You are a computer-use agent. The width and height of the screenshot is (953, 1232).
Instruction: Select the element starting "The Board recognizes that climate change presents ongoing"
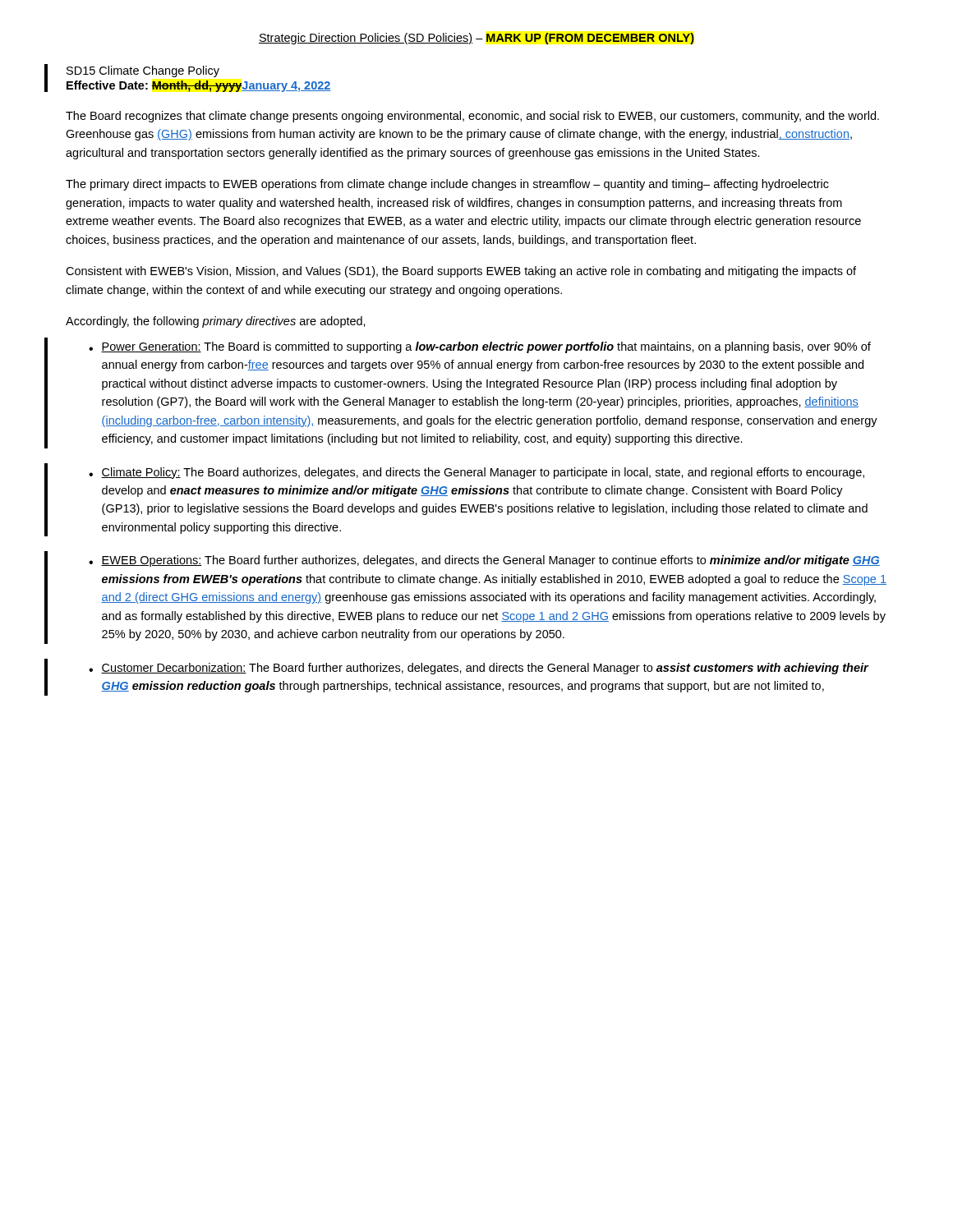(x=473, y=134)
